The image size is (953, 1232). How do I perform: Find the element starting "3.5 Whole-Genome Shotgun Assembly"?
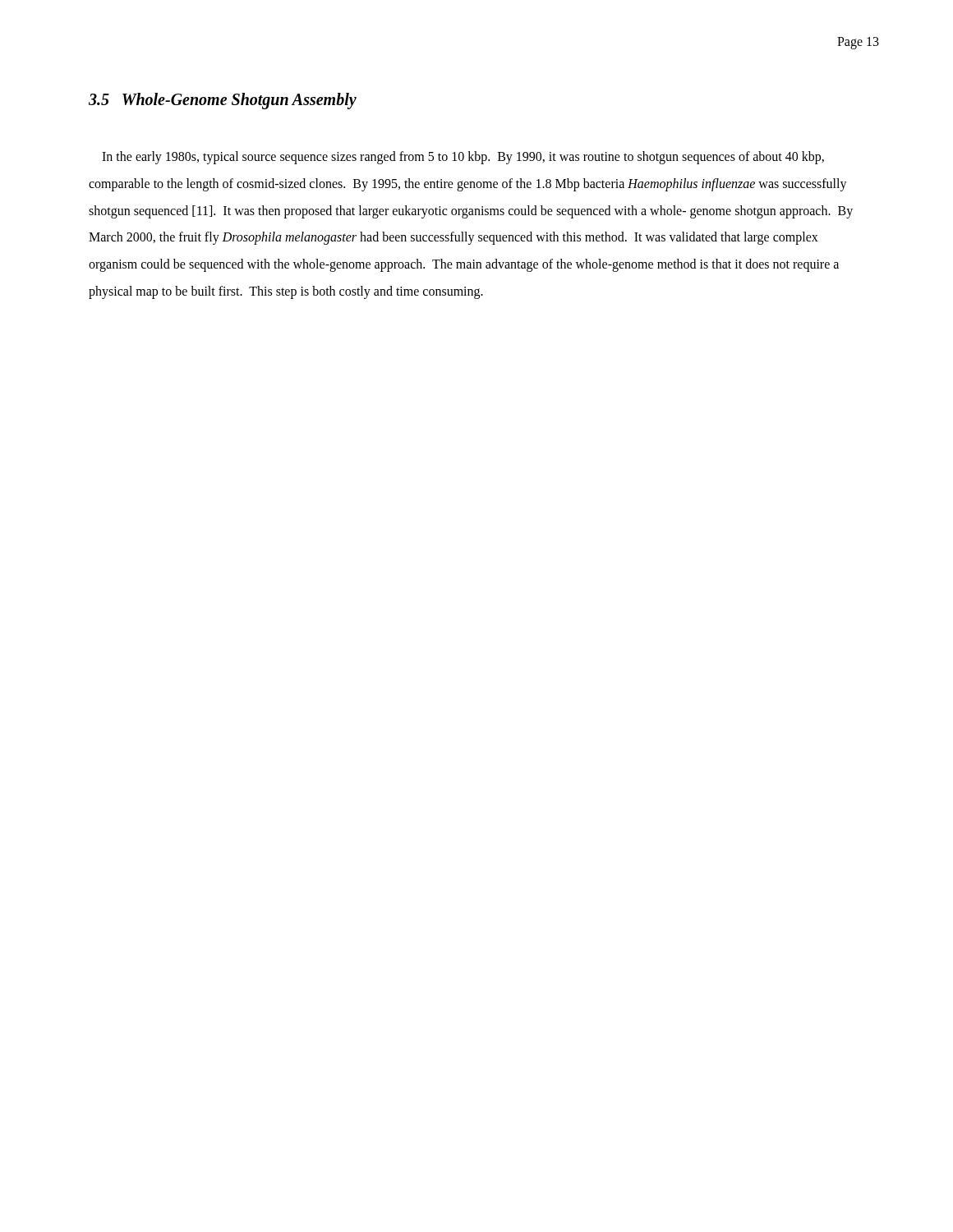coord(222,99)
